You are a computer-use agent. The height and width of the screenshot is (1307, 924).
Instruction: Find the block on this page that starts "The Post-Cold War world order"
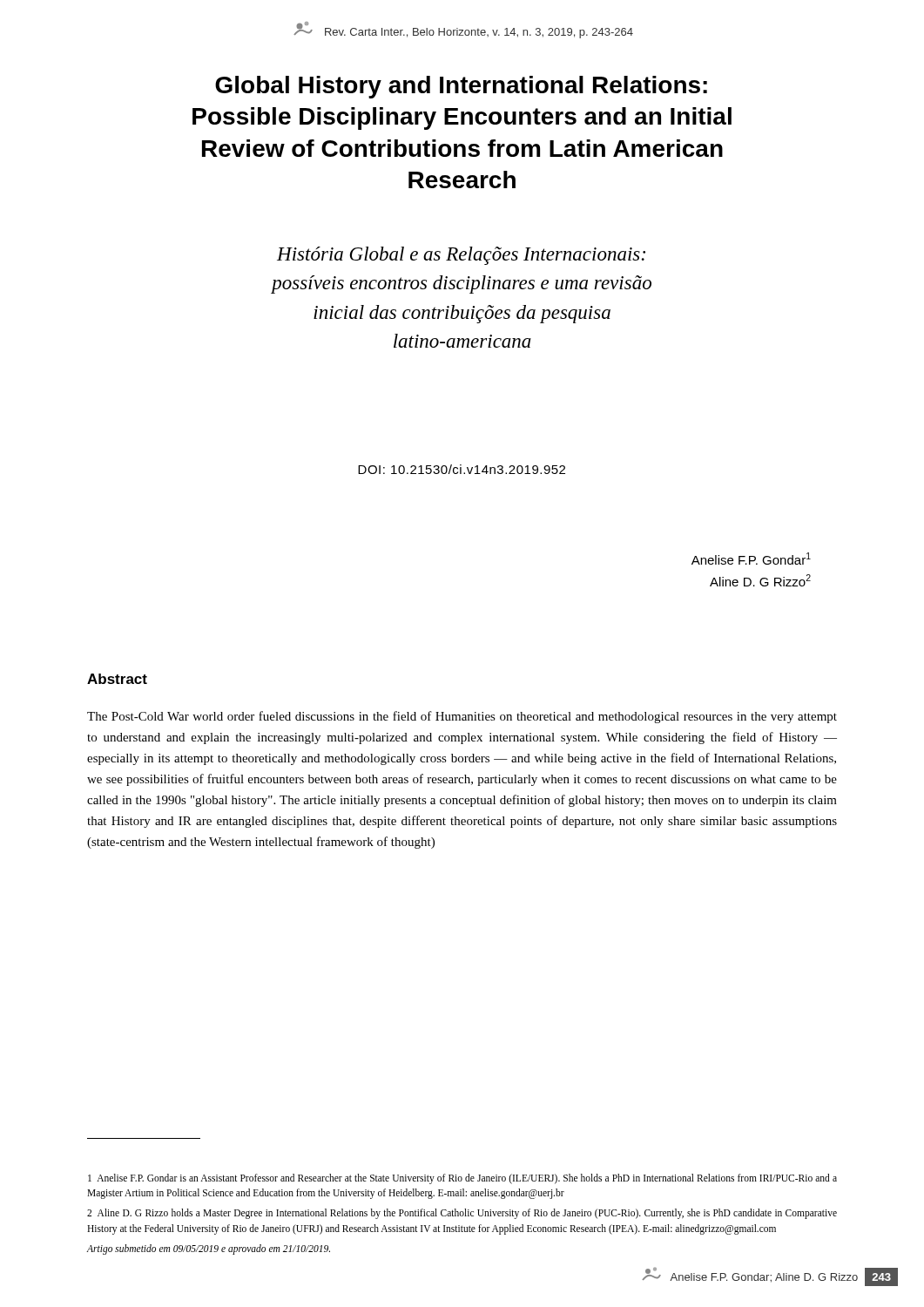462,779
